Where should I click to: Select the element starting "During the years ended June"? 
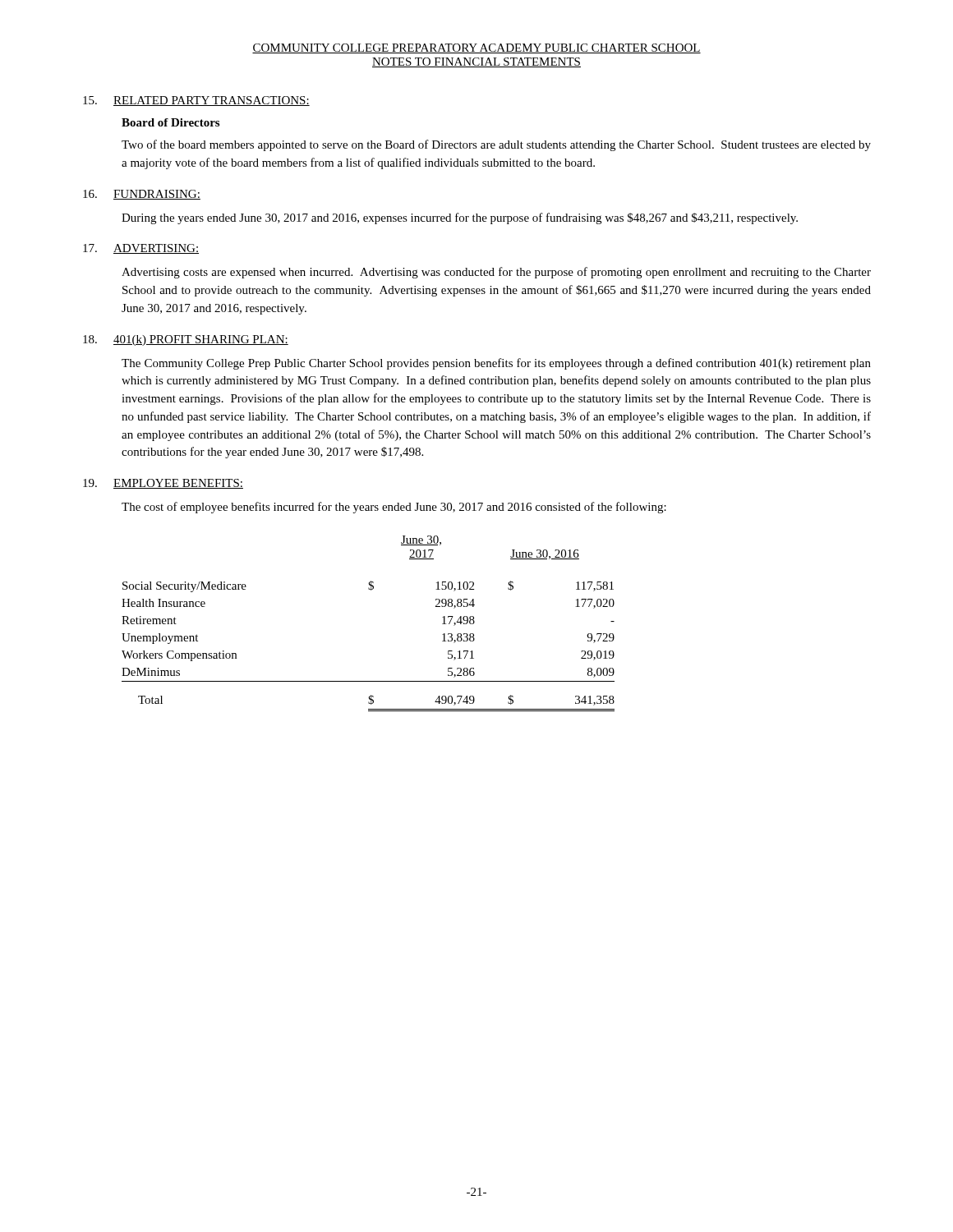(x=460, y=217)
